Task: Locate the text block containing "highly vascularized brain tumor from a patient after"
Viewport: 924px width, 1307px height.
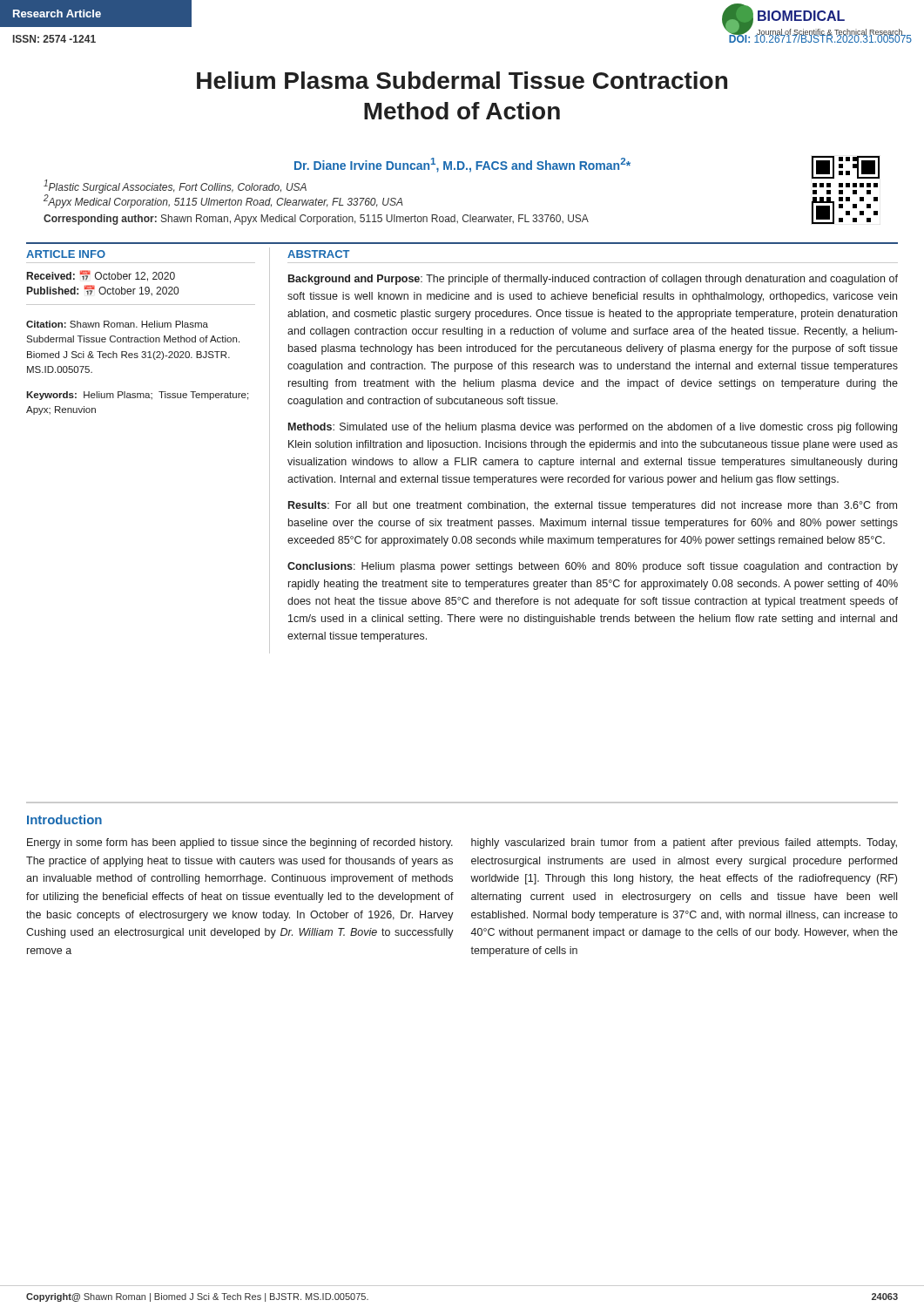Action: pyautogui.click(x=684, y=896)
